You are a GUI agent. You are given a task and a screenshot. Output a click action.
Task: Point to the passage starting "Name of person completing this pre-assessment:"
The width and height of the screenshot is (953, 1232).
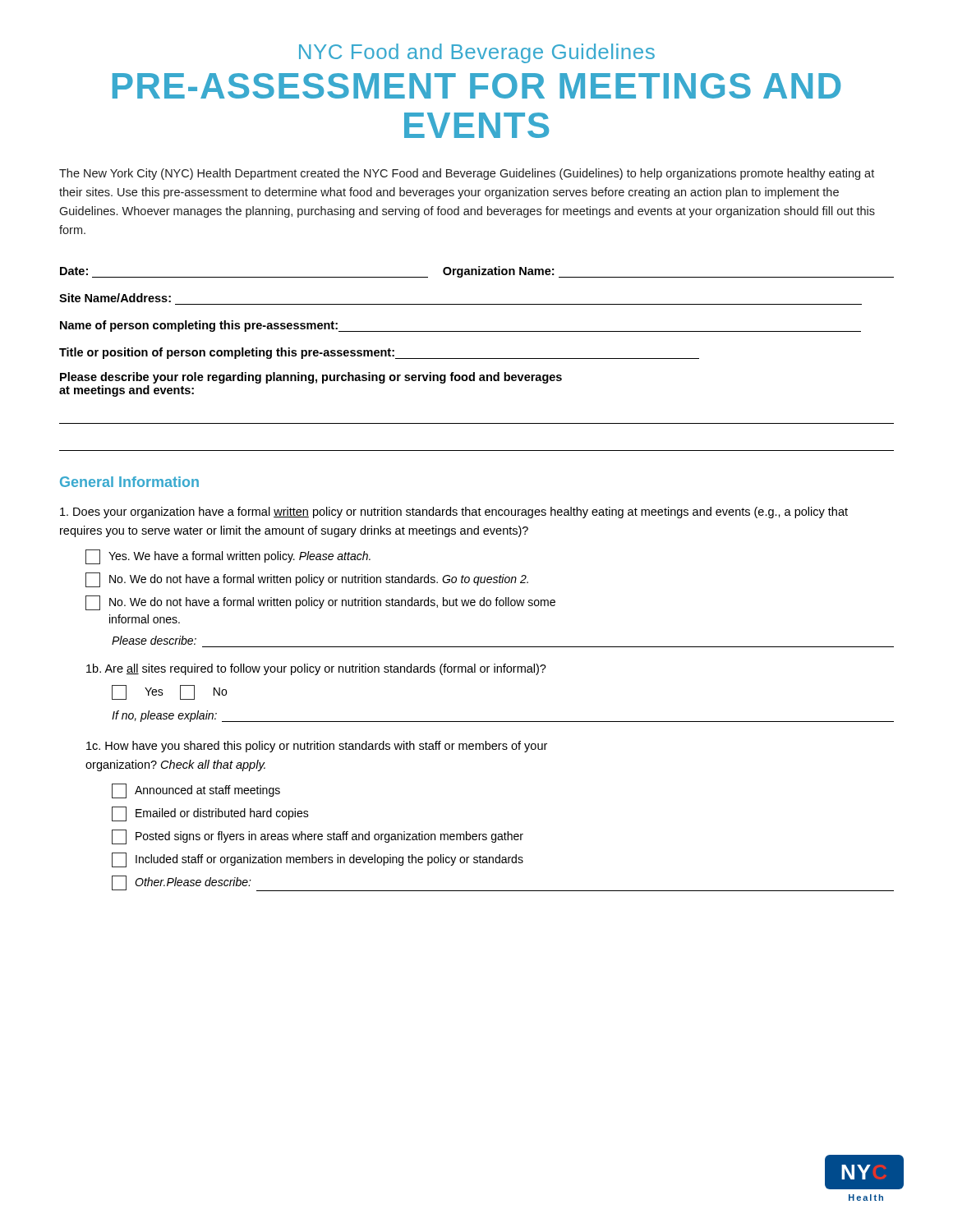tap(460, 324)
